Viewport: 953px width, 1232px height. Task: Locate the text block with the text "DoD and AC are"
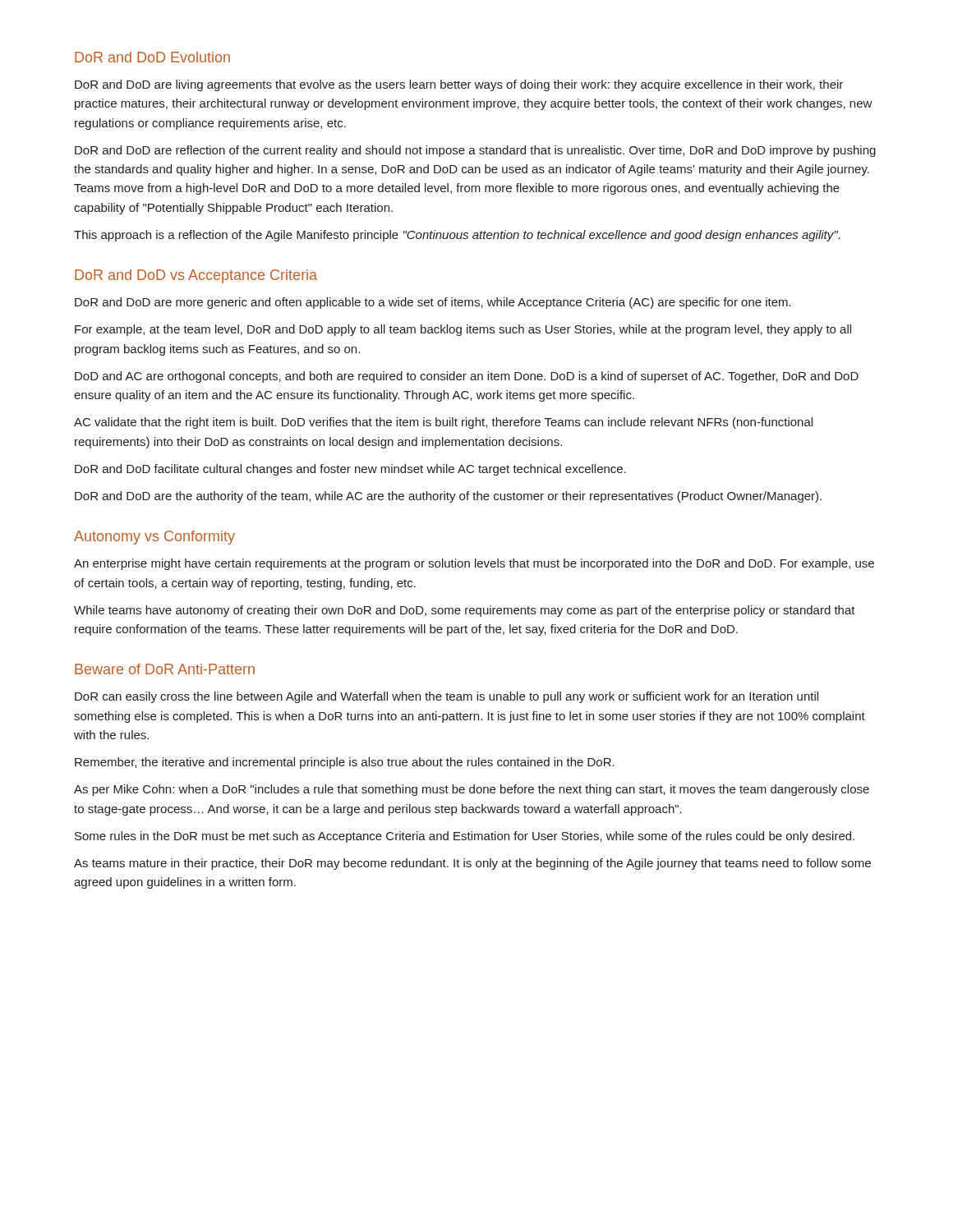466,385
